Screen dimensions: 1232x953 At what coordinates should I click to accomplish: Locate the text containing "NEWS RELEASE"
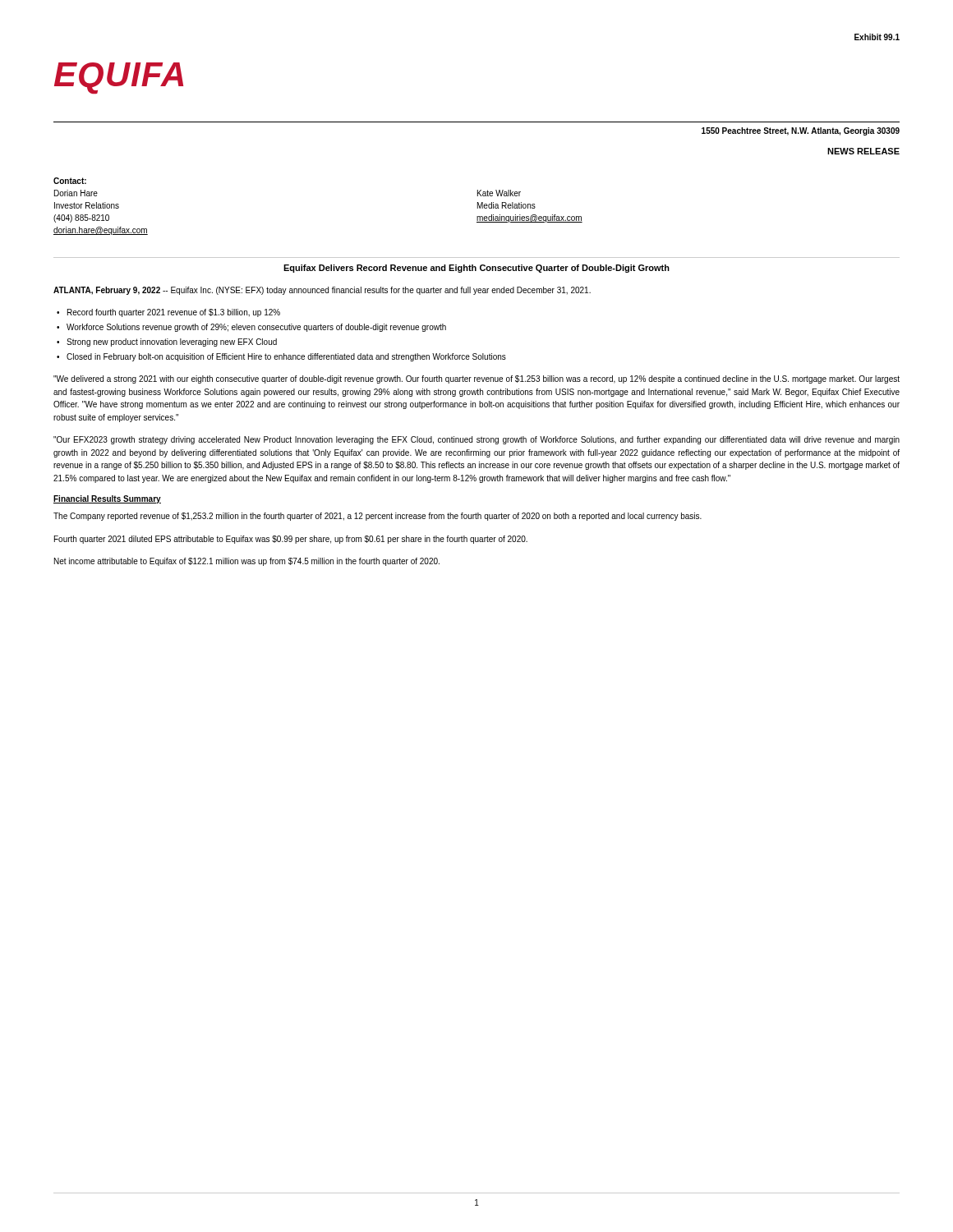point(863,151)
